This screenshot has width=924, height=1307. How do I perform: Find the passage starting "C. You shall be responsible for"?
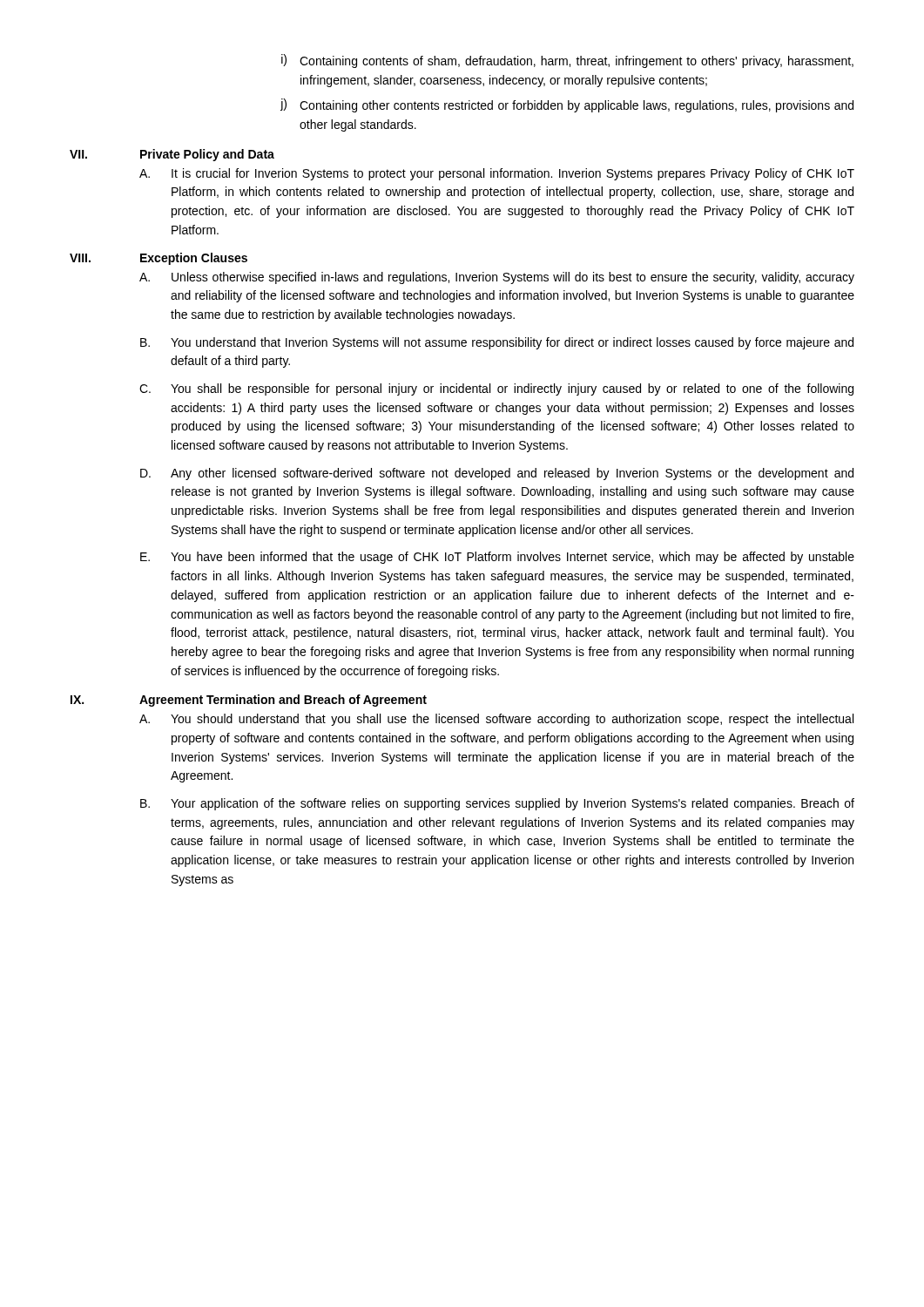tap(497, 418)
